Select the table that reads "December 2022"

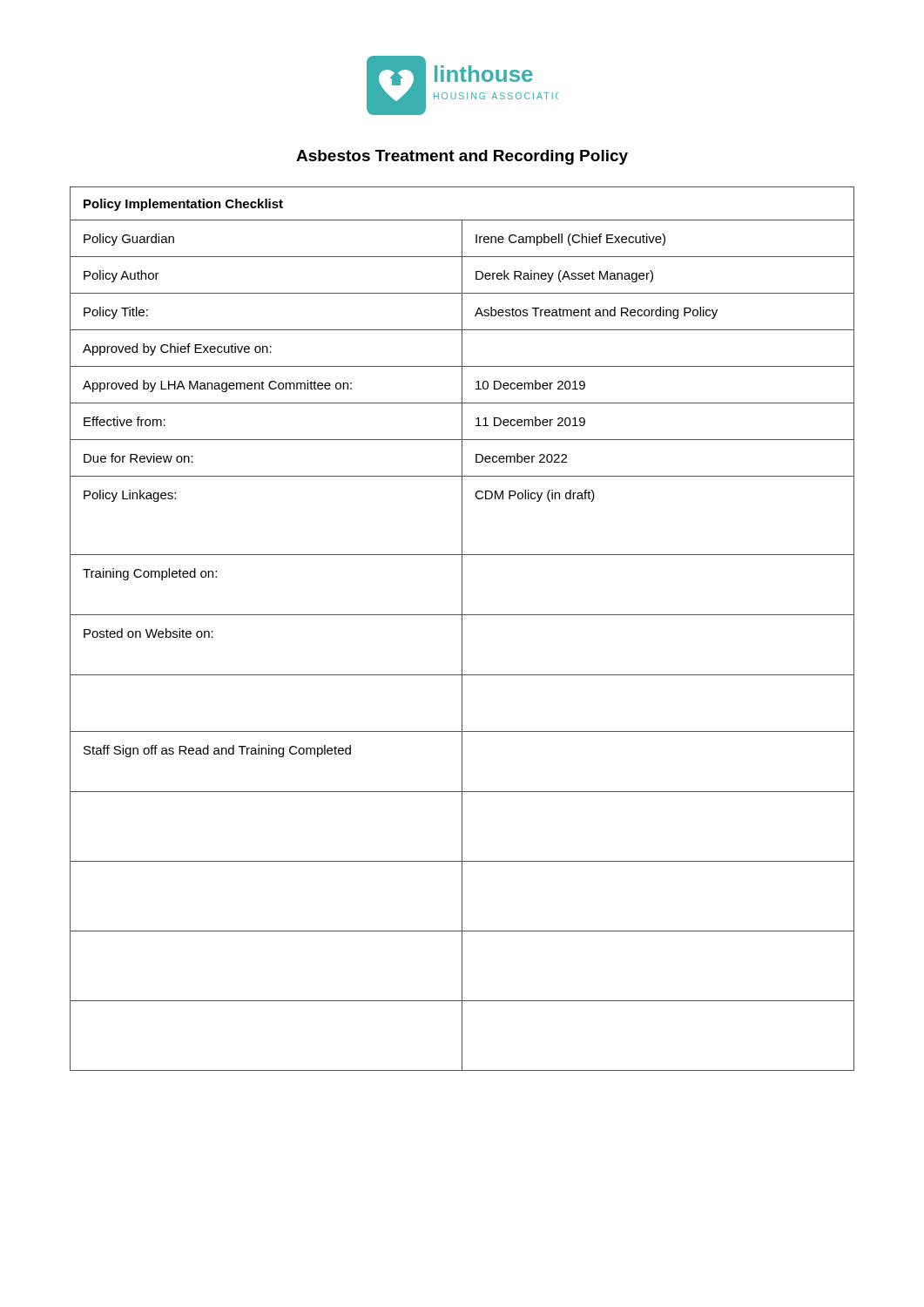click(x=462, y=629)
